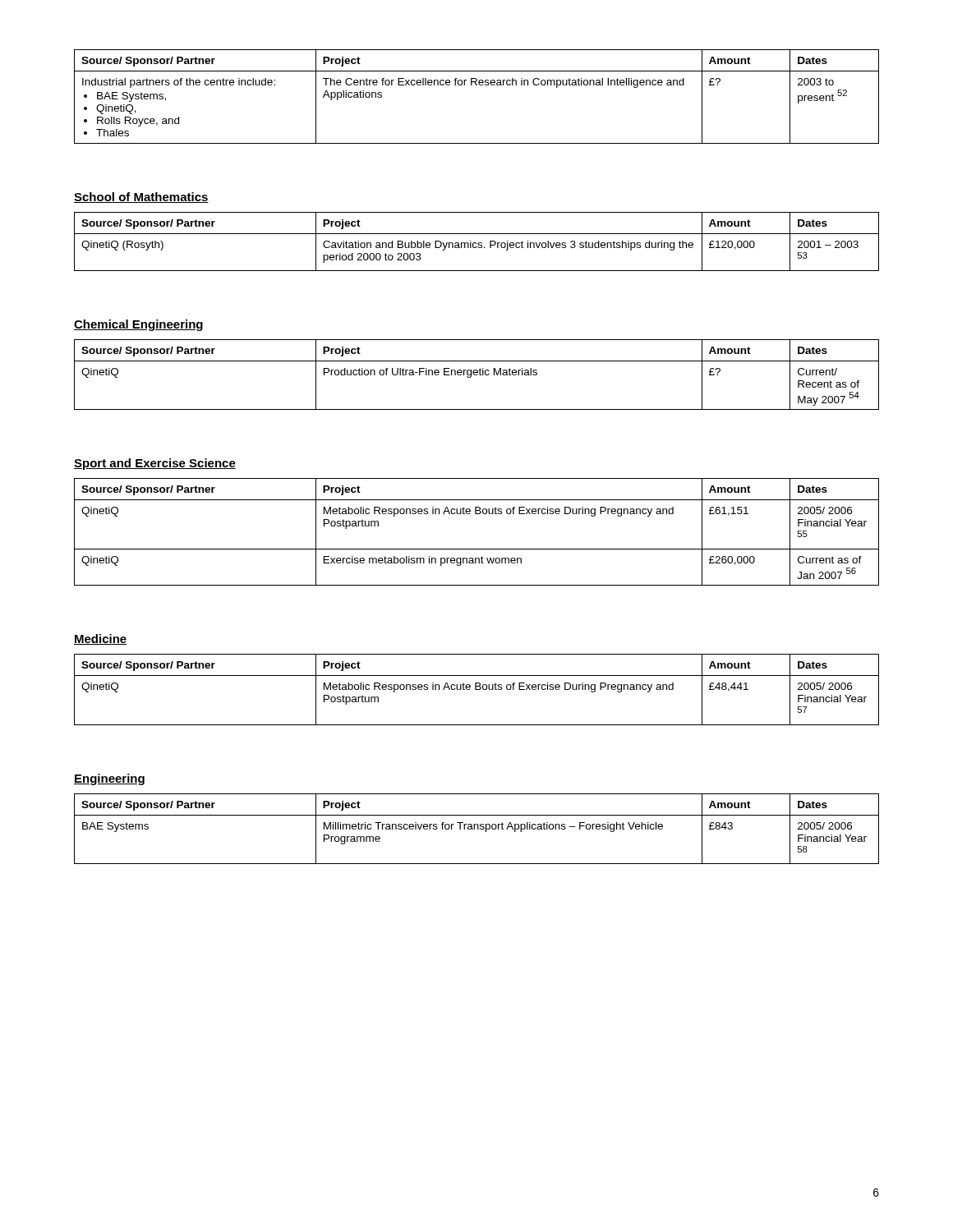Where does it say "Sport and Exercise Science"?
This screenshot has height=1232, width=953.
tap(155, 463)
